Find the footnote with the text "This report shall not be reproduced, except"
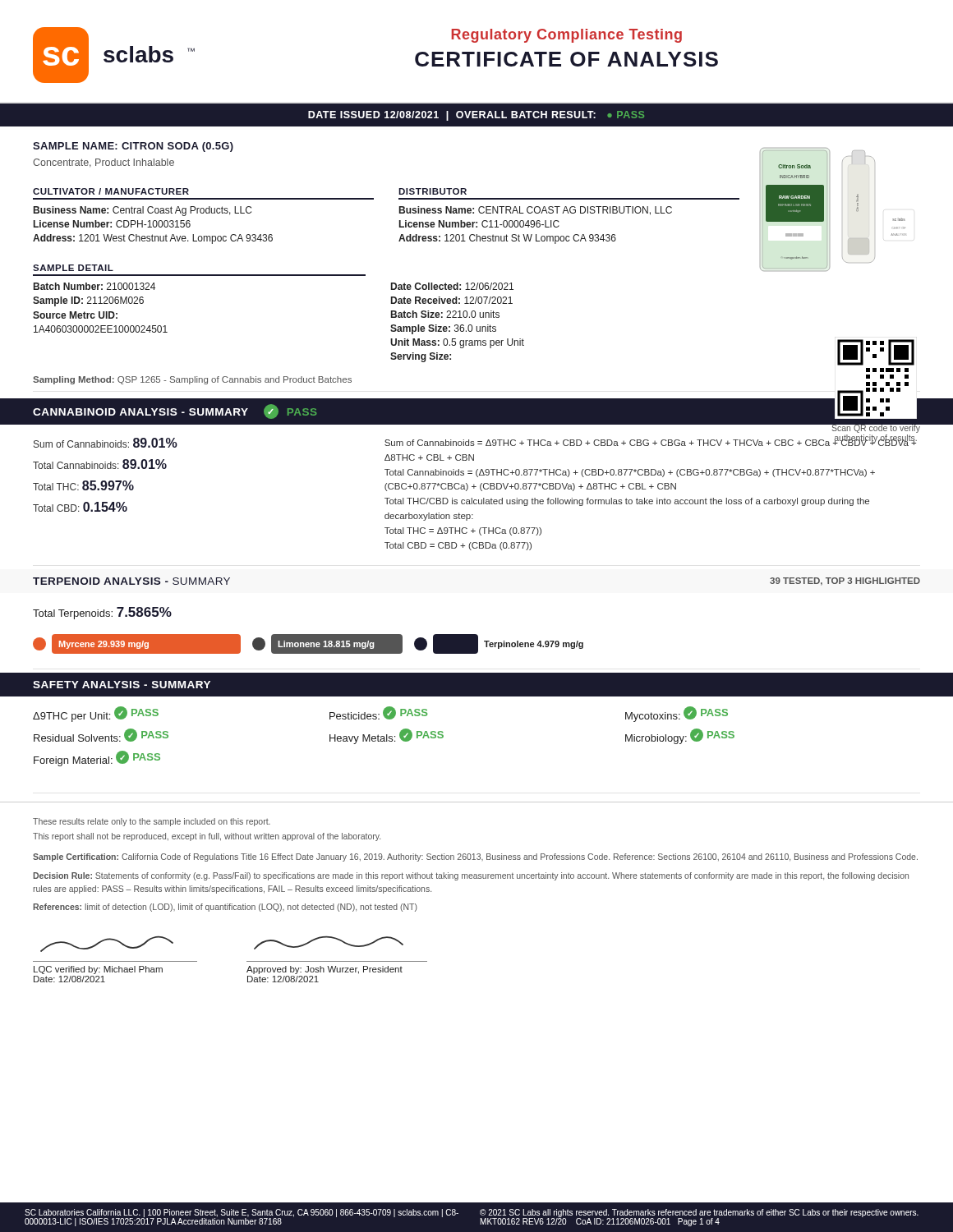Screen dimensions: 1232x953 tap(207, 836)
